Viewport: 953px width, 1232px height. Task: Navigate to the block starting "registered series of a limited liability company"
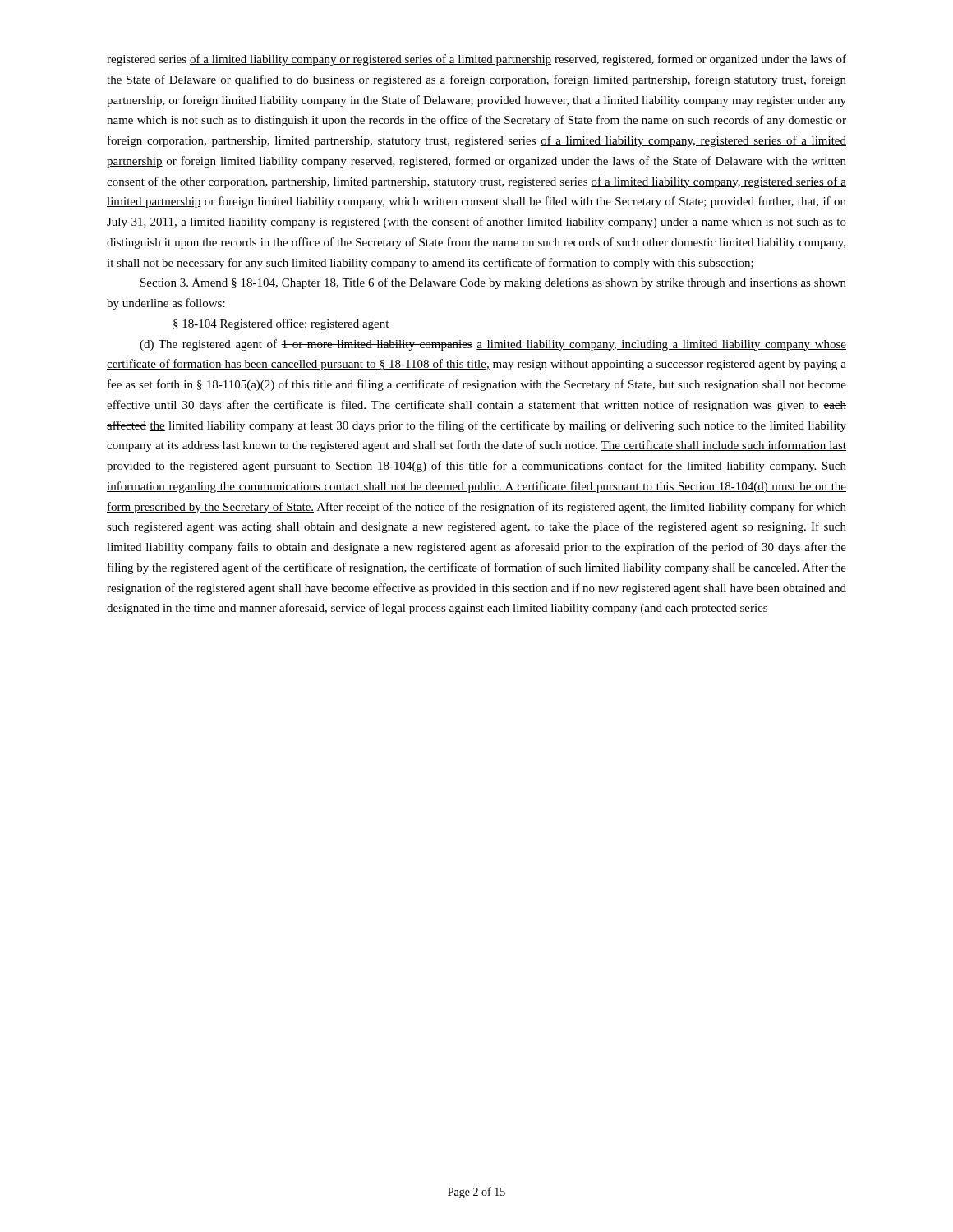(x=476, y=161)
